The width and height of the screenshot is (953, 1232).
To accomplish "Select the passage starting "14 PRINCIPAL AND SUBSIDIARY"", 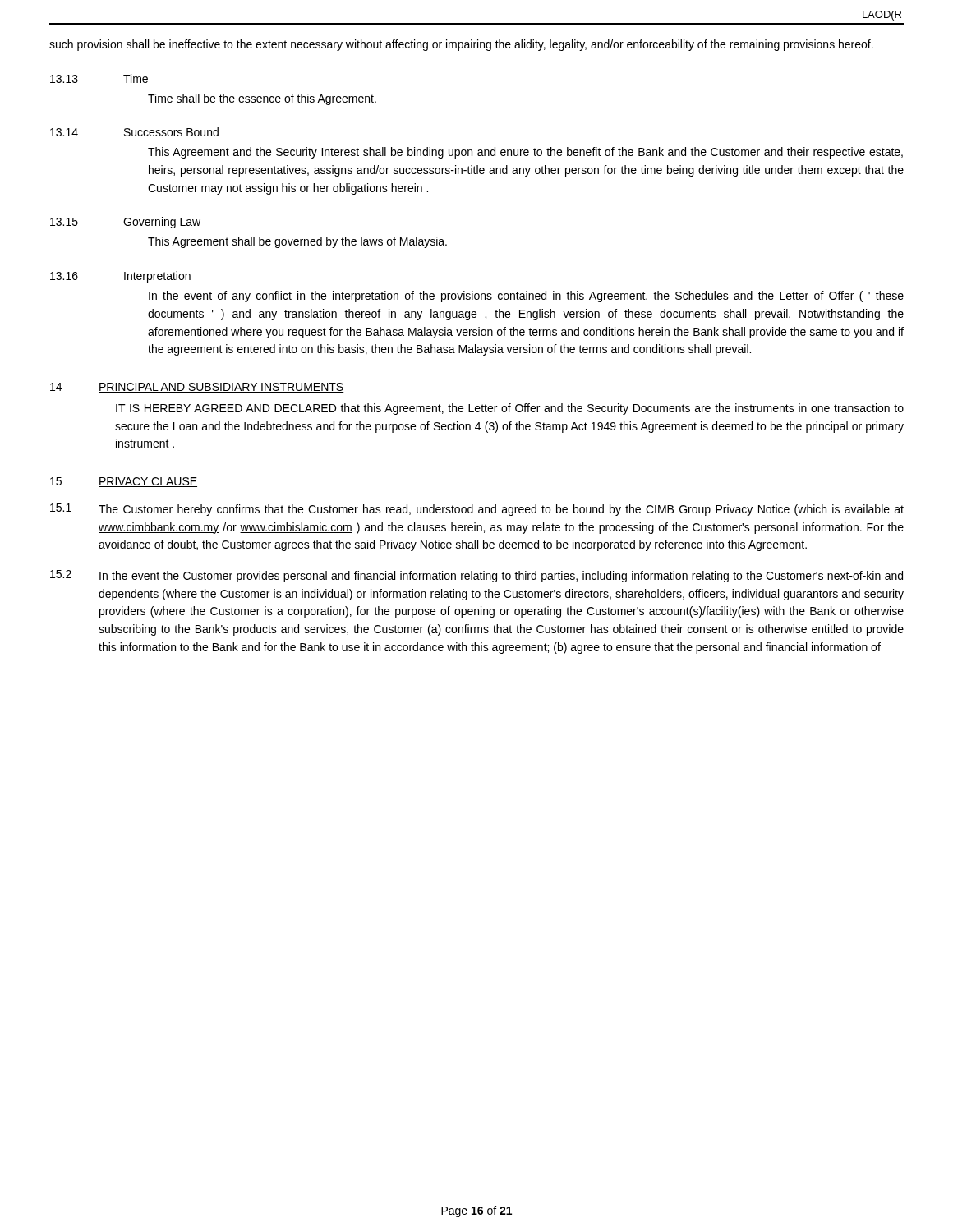I will coord(196,387).
